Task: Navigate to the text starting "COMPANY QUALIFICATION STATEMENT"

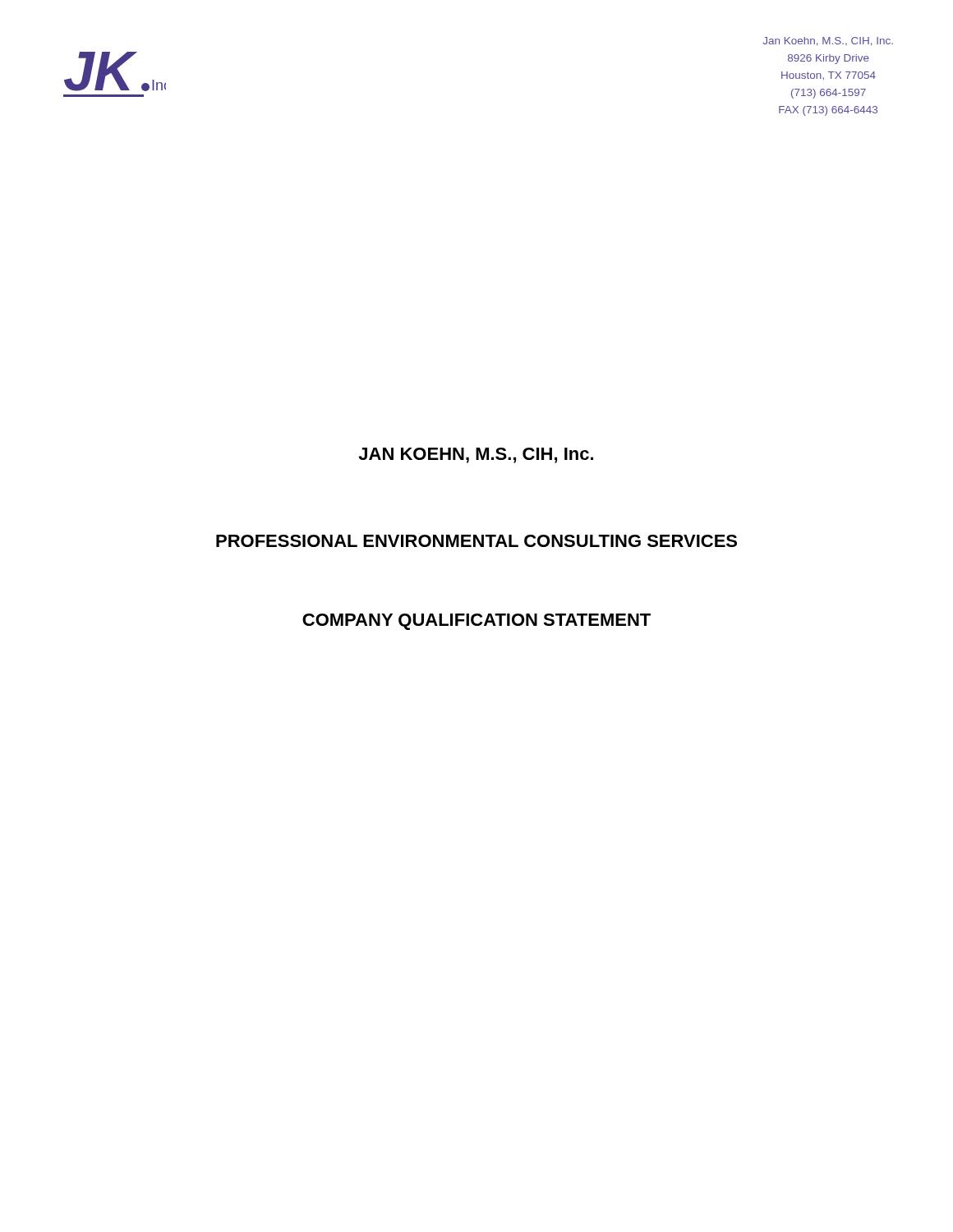Action: [476, 620]
